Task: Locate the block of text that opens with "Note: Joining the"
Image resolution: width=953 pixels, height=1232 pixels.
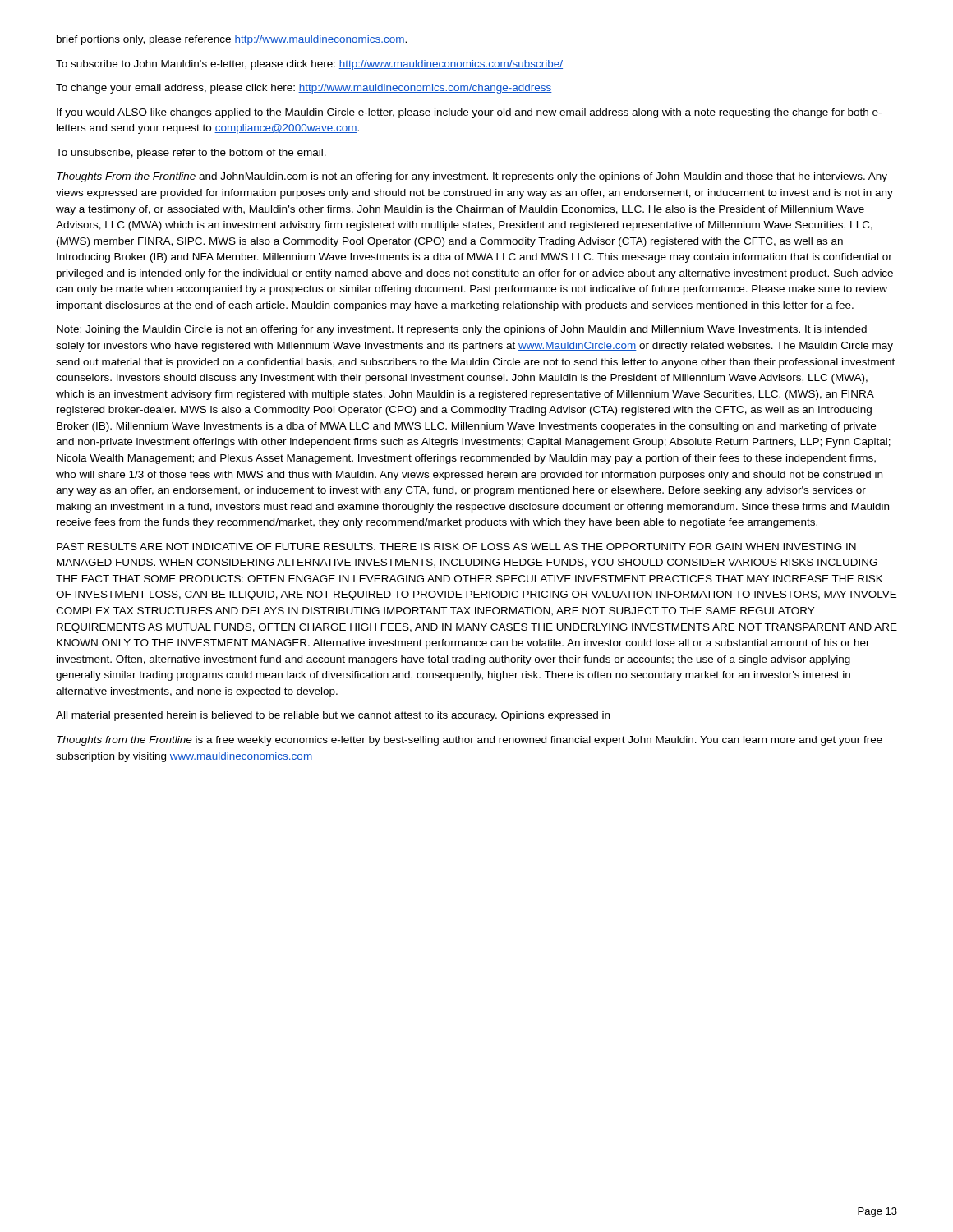Action: (x=475, y=426)
